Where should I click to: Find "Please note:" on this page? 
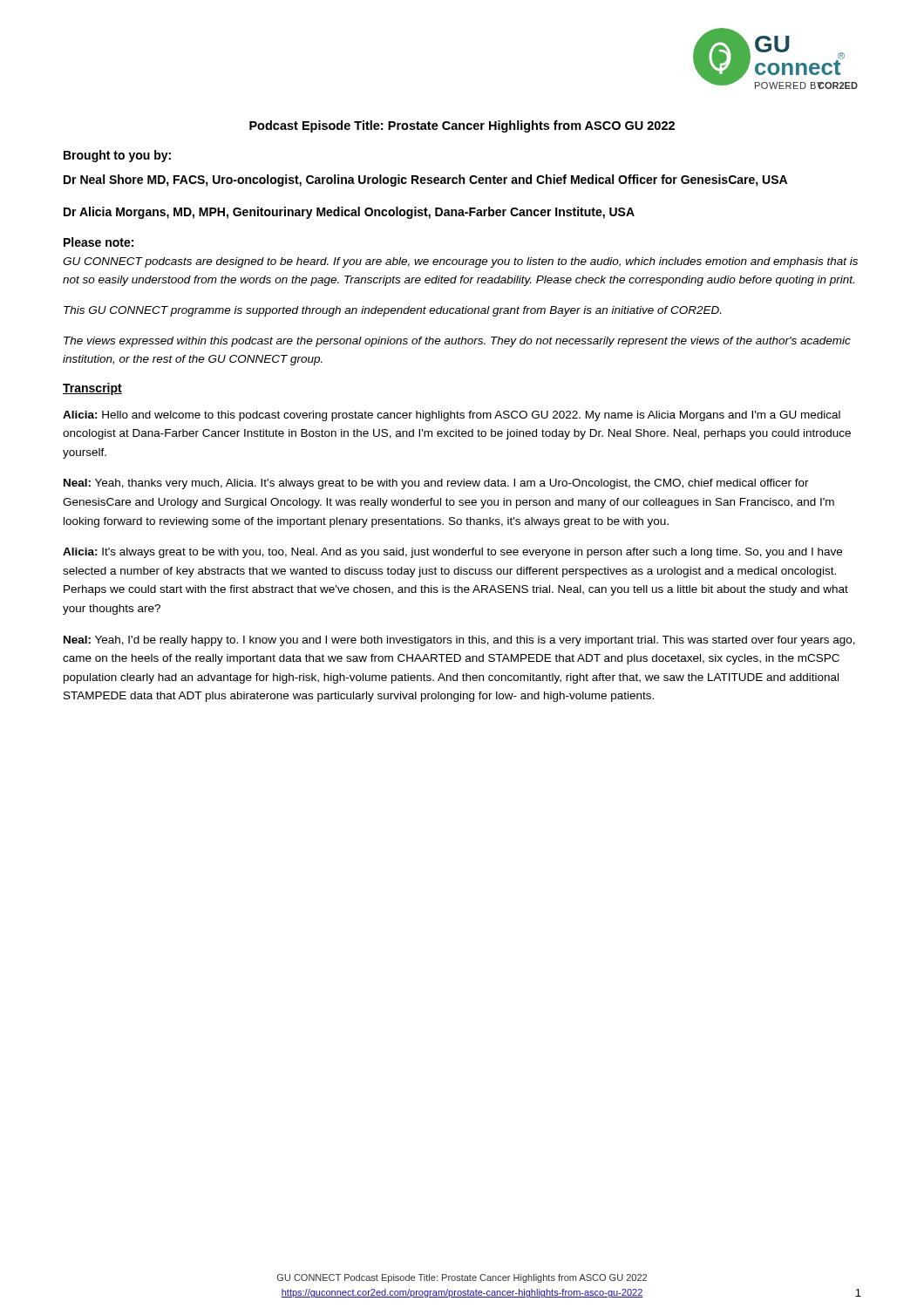[x=99, y=242]
